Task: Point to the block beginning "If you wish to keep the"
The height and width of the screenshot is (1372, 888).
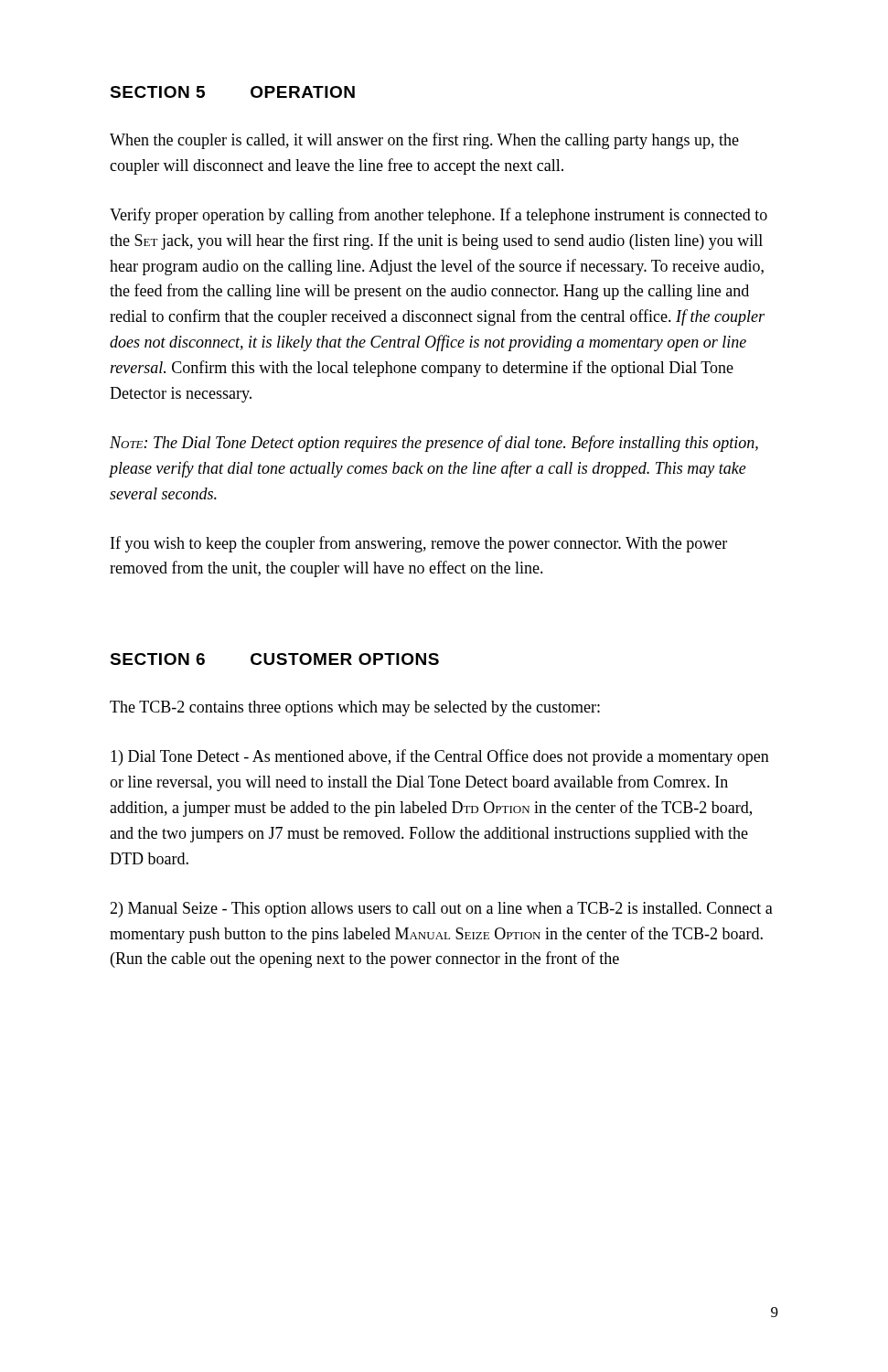Action: point(419,556)
